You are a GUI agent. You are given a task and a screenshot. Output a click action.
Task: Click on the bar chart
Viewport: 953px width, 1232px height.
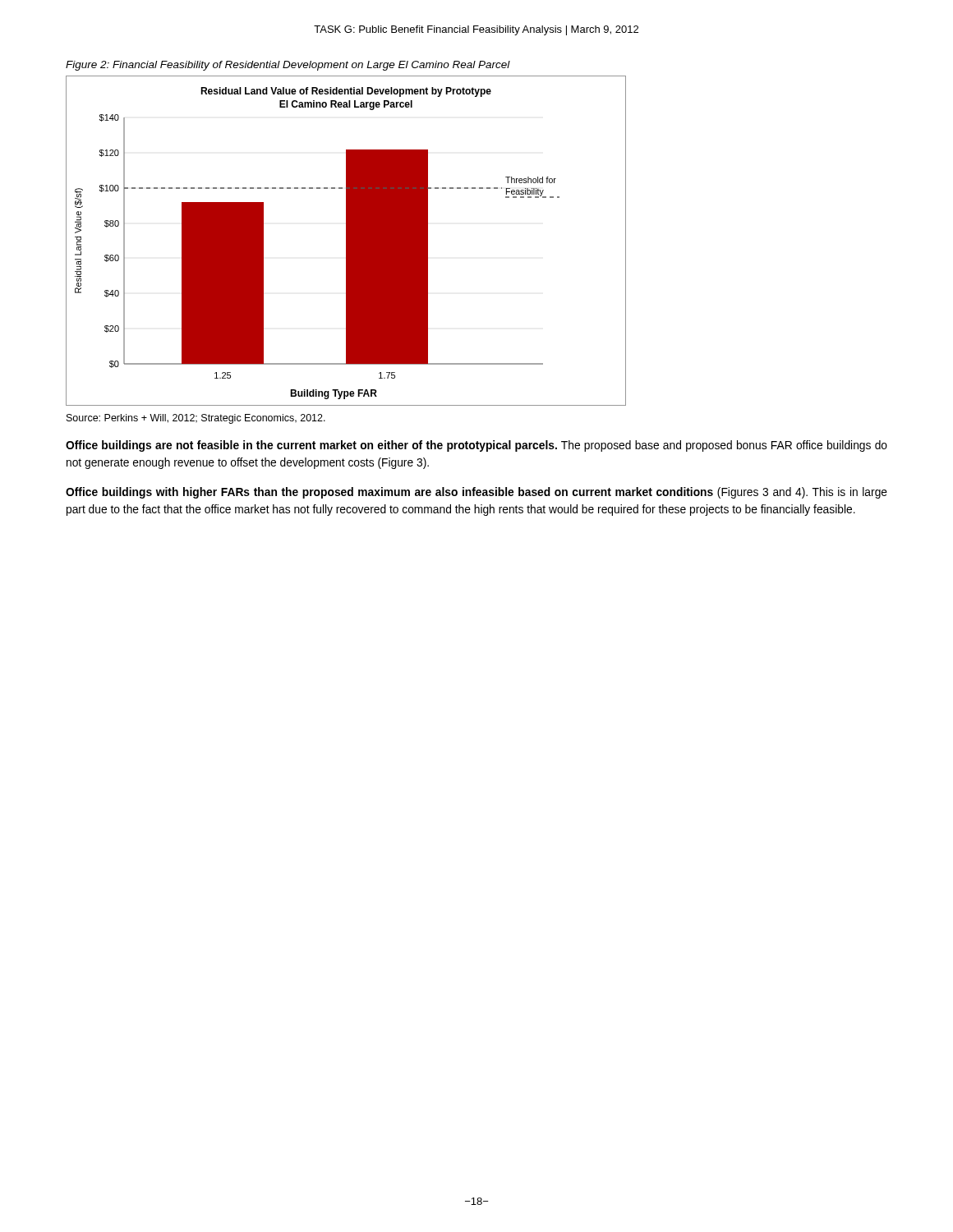[x=346, y=242]
